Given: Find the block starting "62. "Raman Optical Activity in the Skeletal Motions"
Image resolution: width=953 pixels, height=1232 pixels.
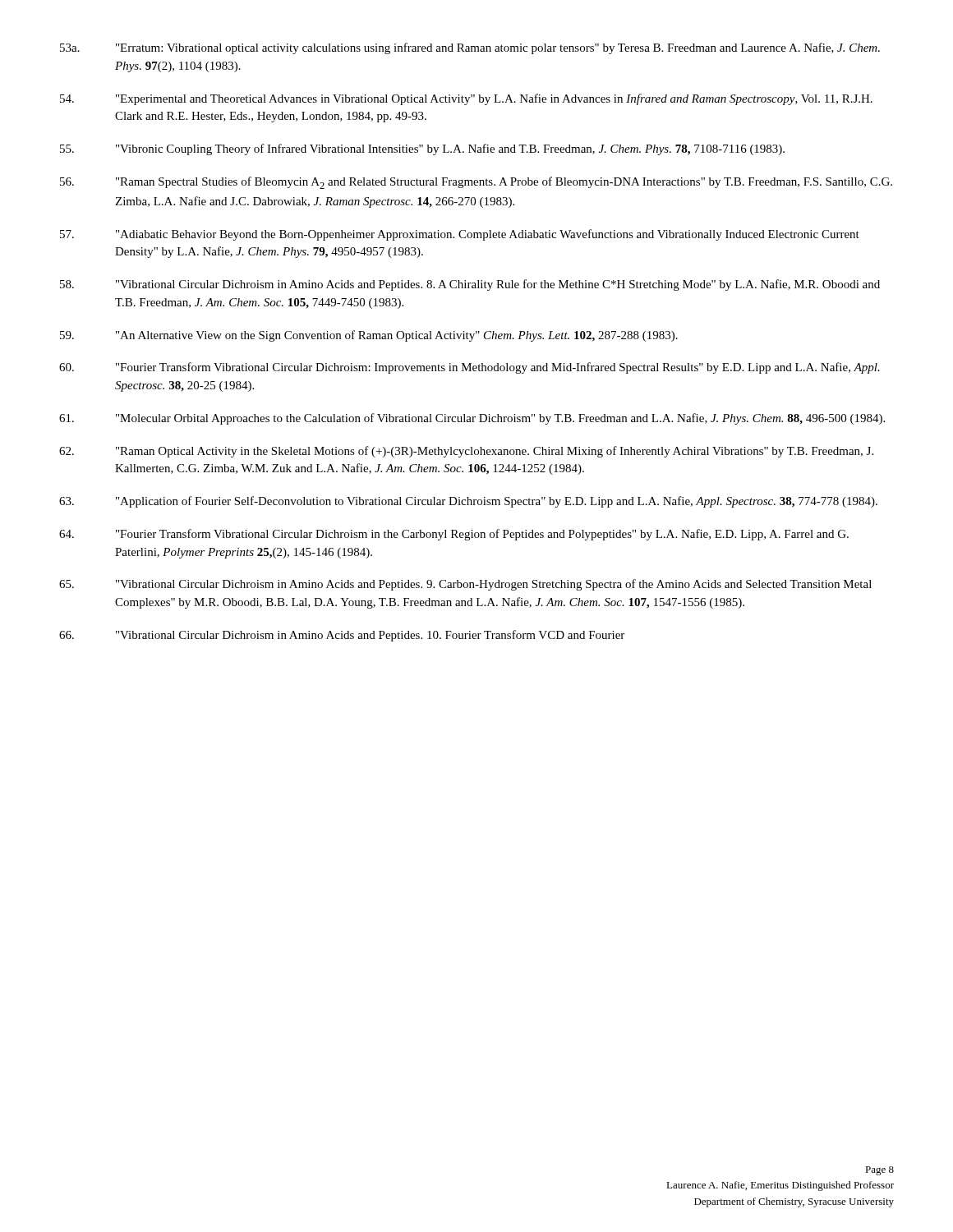Looking at the screenshot, I should [x=476, y=460].
